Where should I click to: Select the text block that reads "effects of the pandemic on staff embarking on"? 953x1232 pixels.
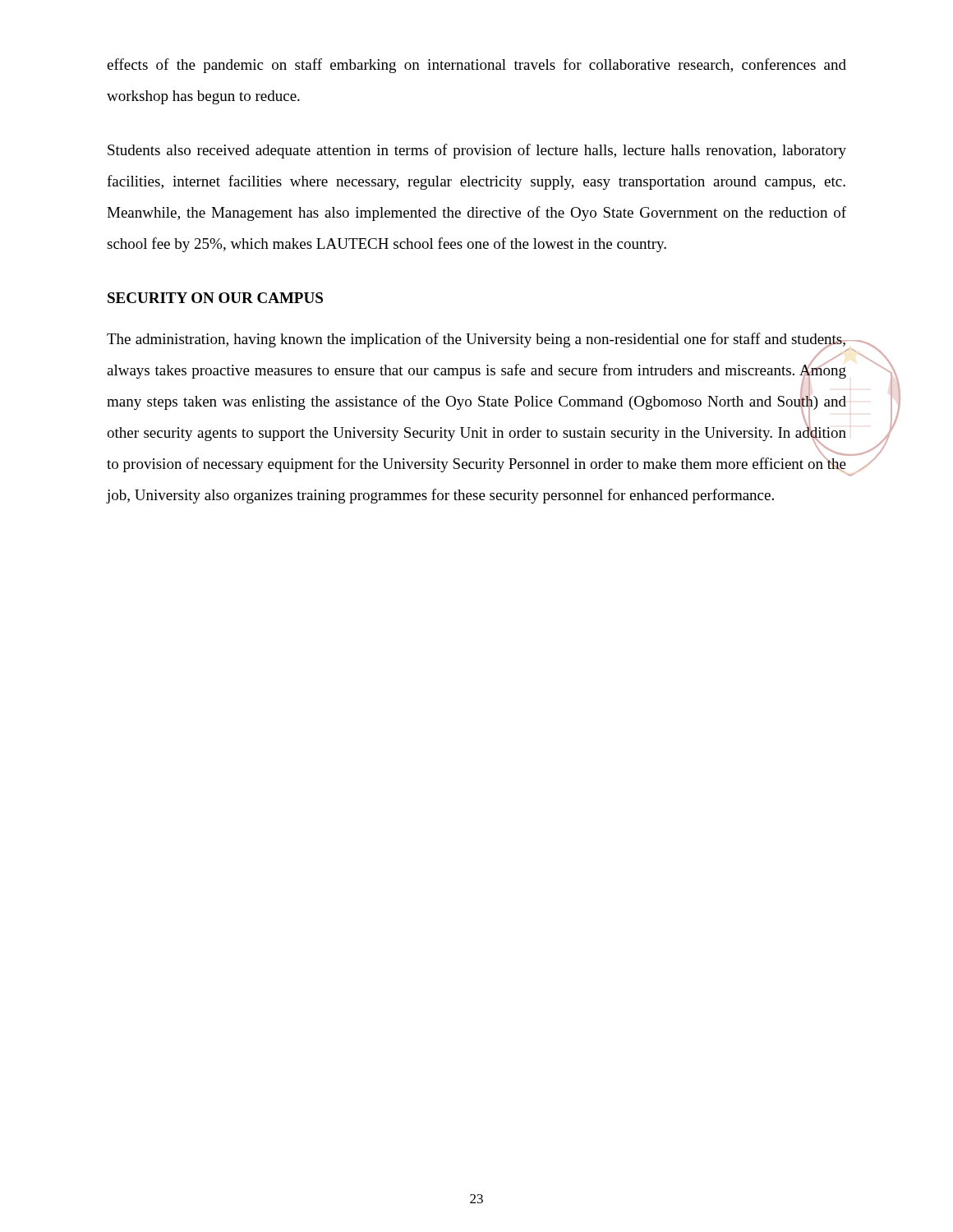(476, 80)
